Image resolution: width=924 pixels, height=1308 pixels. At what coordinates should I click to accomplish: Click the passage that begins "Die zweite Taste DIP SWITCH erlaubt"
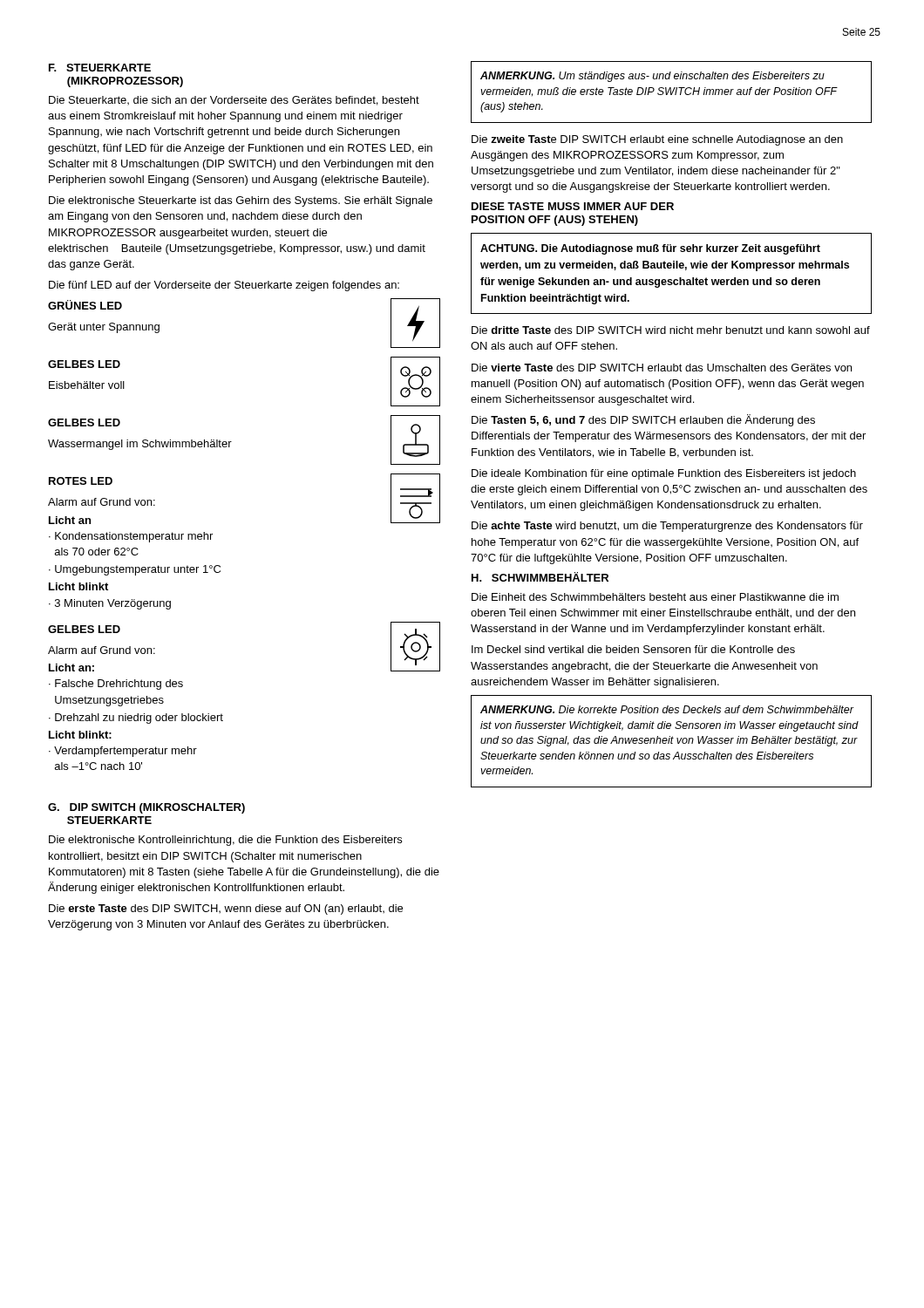(x=671, y=163)
